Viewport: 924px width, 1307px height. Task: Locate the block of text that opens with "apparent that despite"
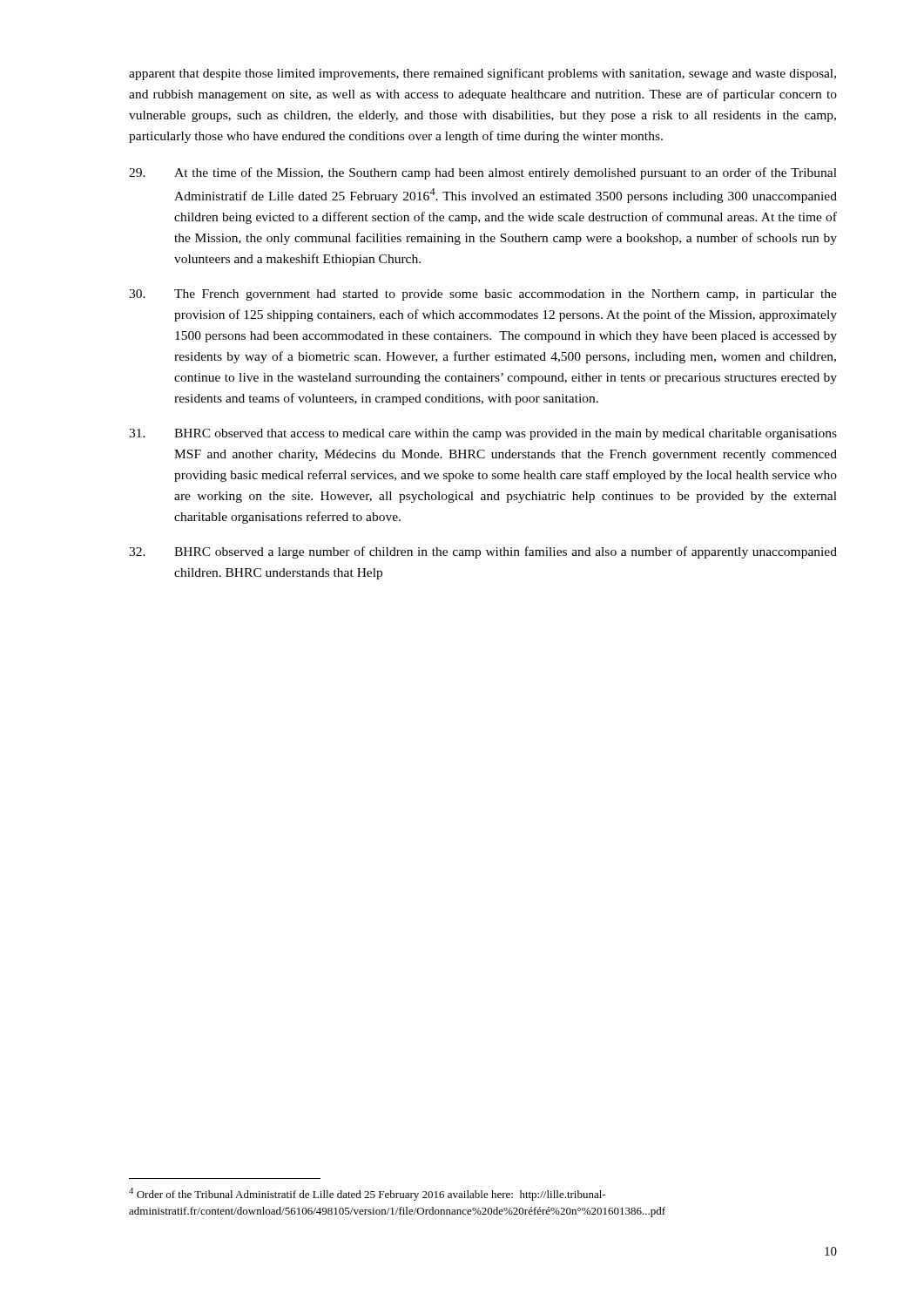[483, 104]
